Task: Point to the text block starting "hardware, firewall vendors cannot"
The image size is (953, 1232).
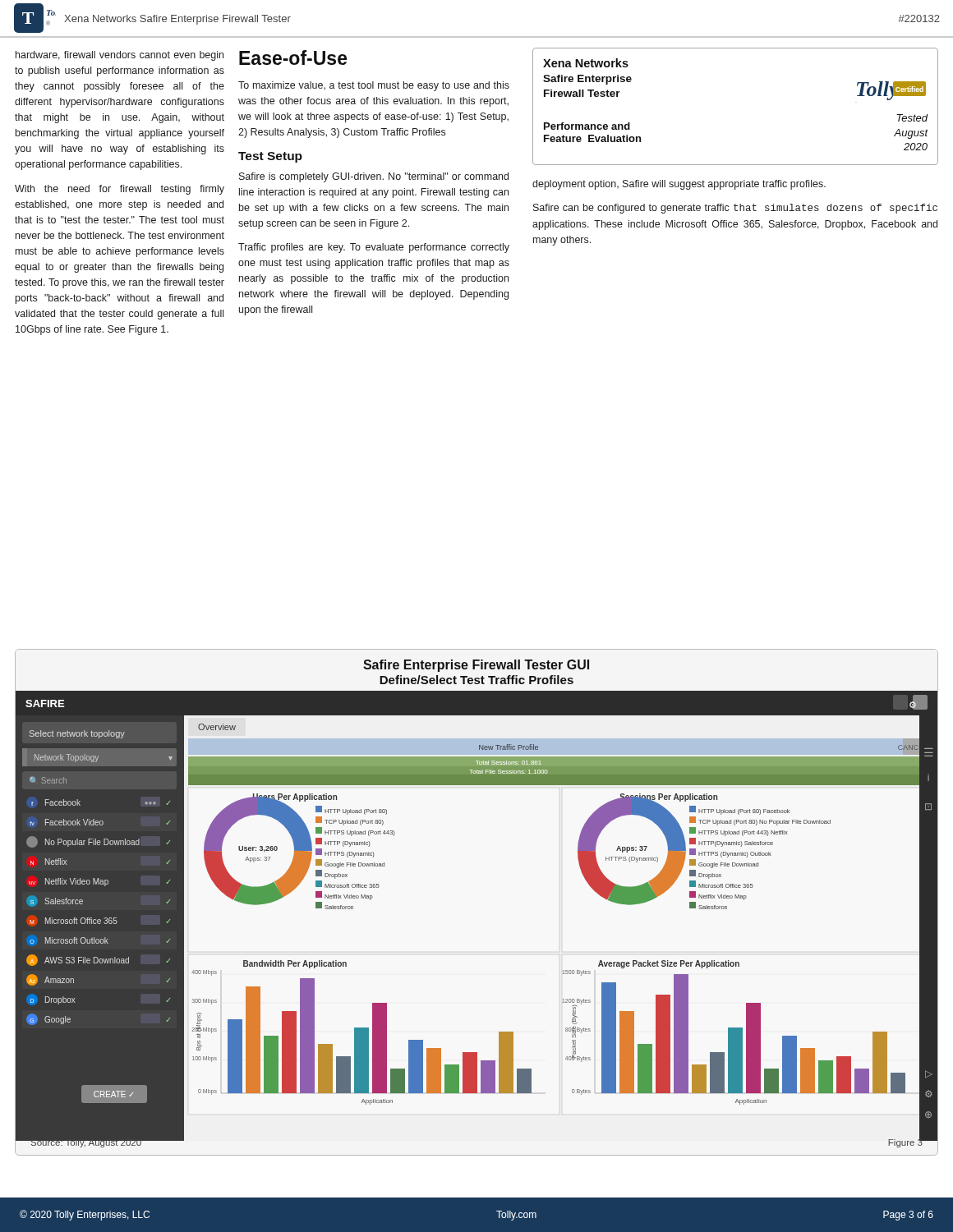Action: click(x=120, y=193)
